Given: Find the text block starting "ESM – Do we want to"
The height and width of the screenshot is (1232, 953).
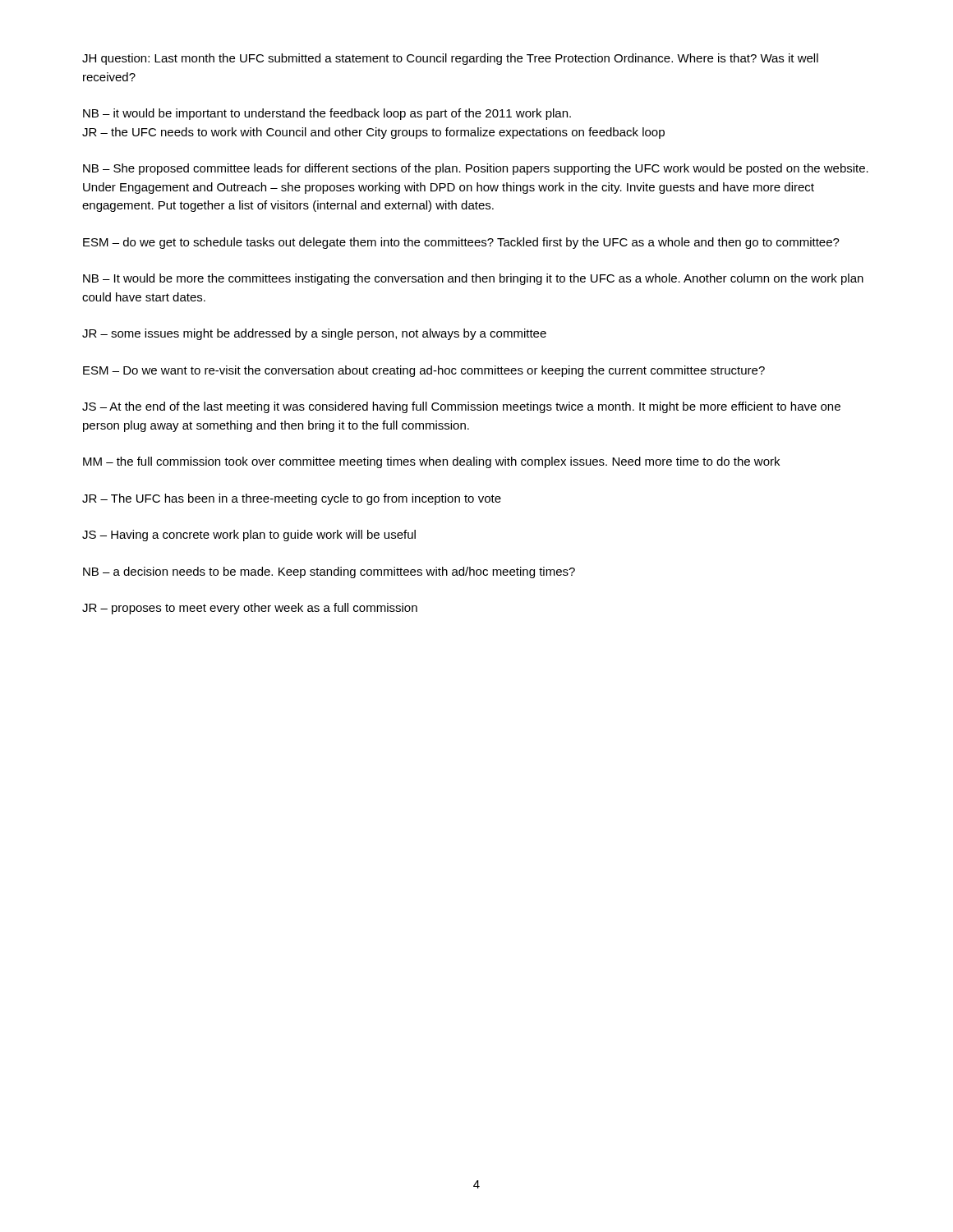Looking at the screenshot, I should 424,370.
